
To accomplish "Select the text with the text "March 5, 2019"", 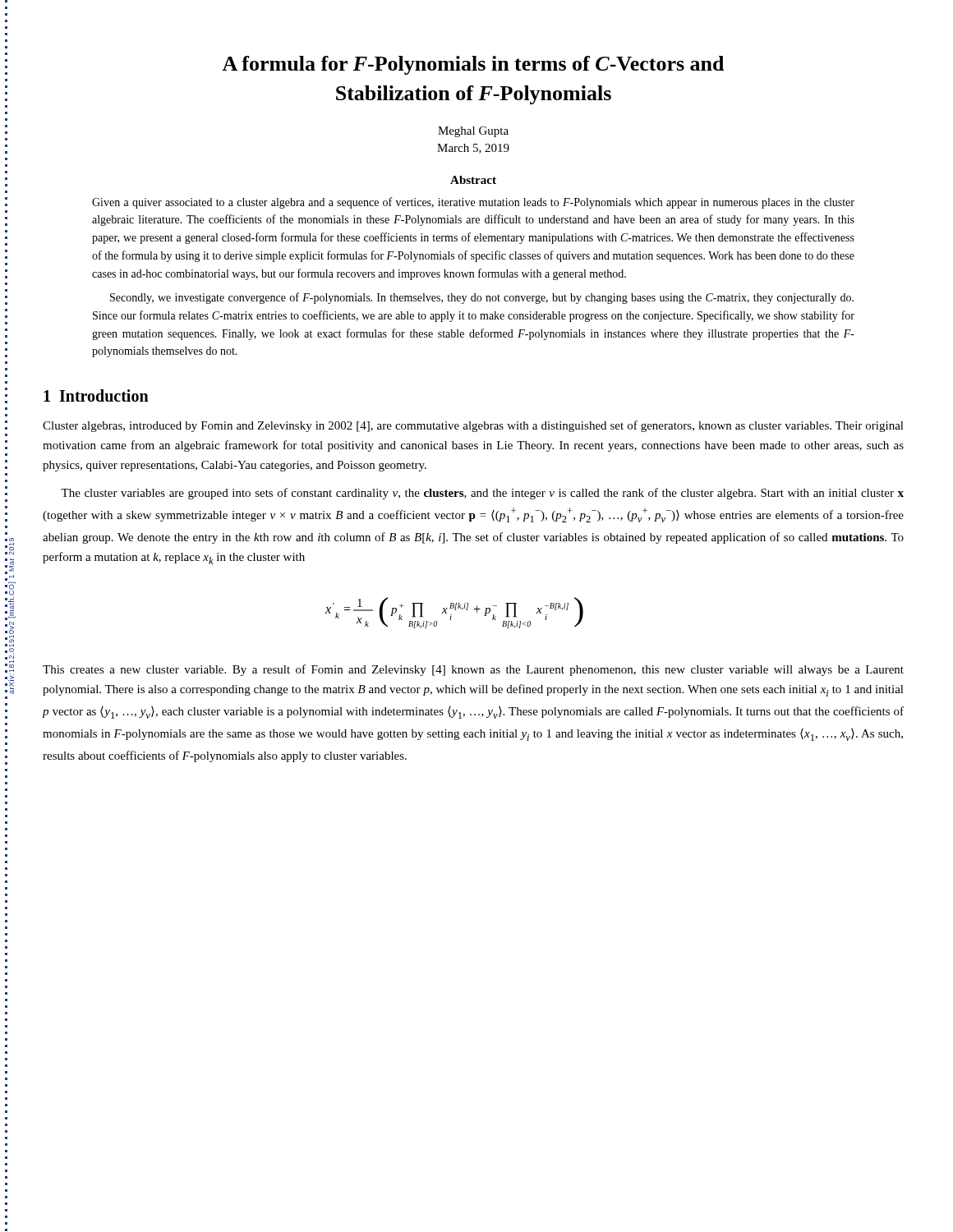I will click(x=473, y=148).
